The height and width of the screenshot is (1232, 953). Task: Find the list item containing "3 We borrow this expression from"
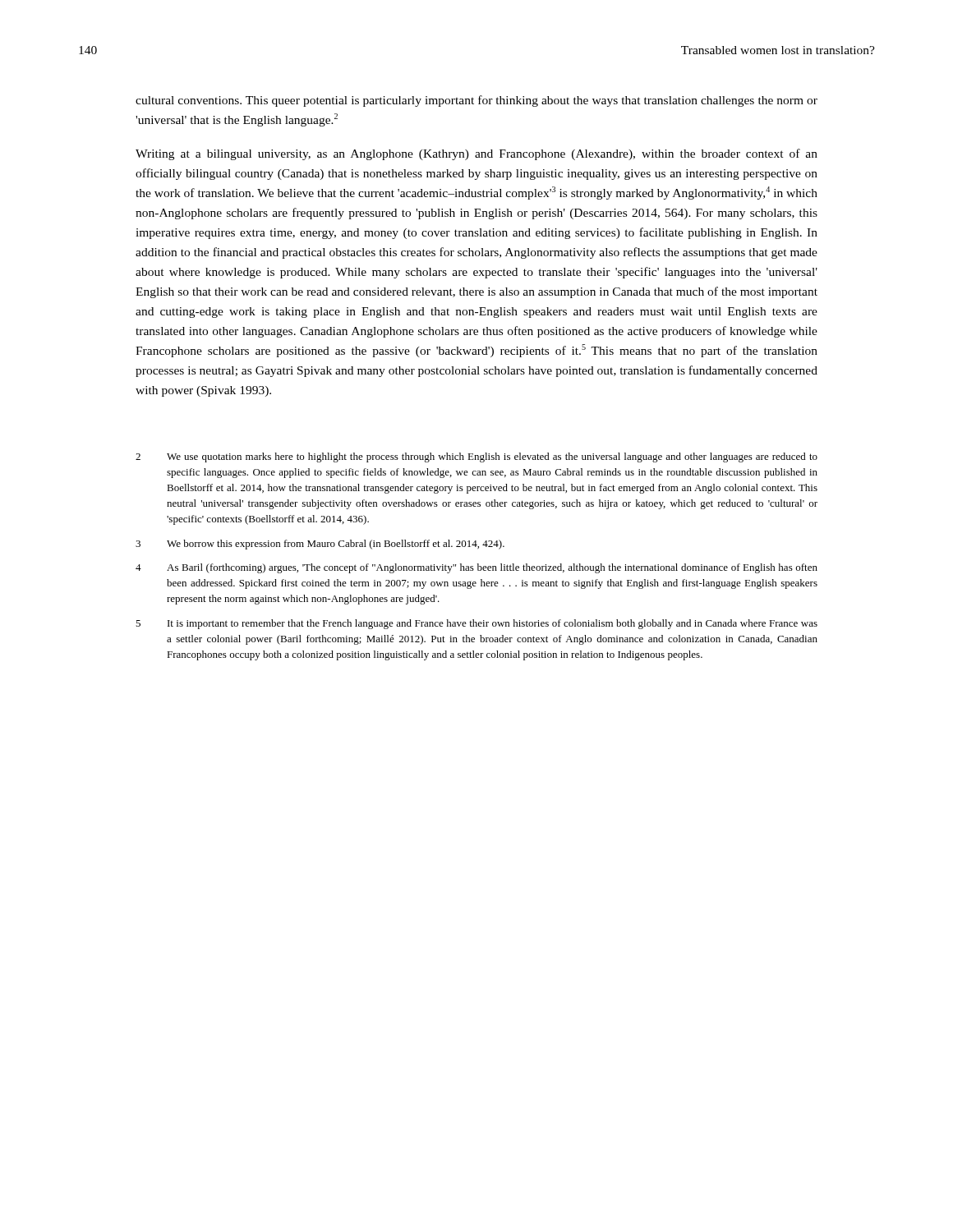(x=476, y=544)
